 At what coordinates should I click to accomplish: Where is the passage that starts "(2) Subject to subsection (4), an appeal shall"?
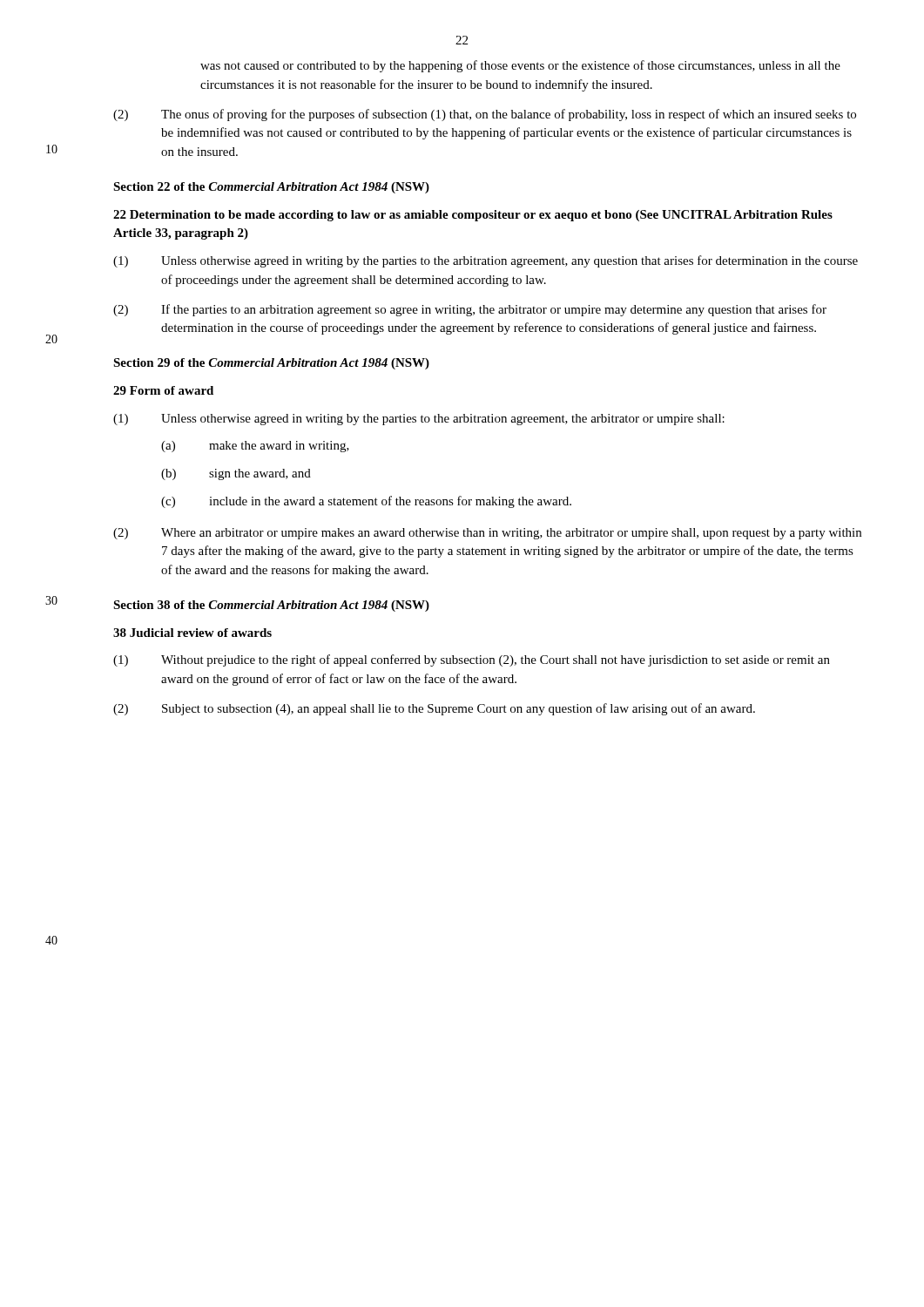(x=488, y=709)
